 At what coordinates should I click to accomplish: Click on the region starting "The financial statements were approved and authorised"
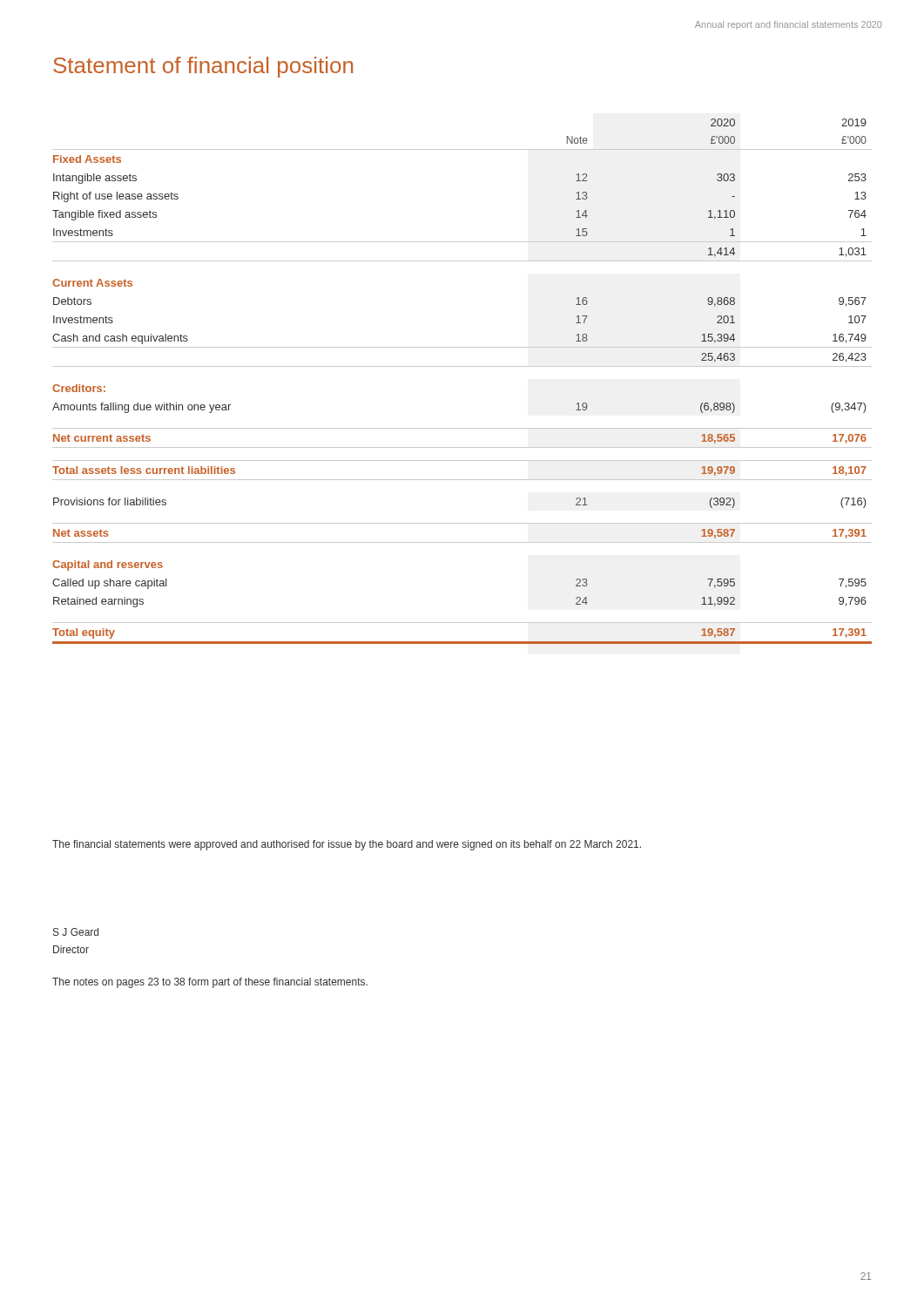[347, 844]
